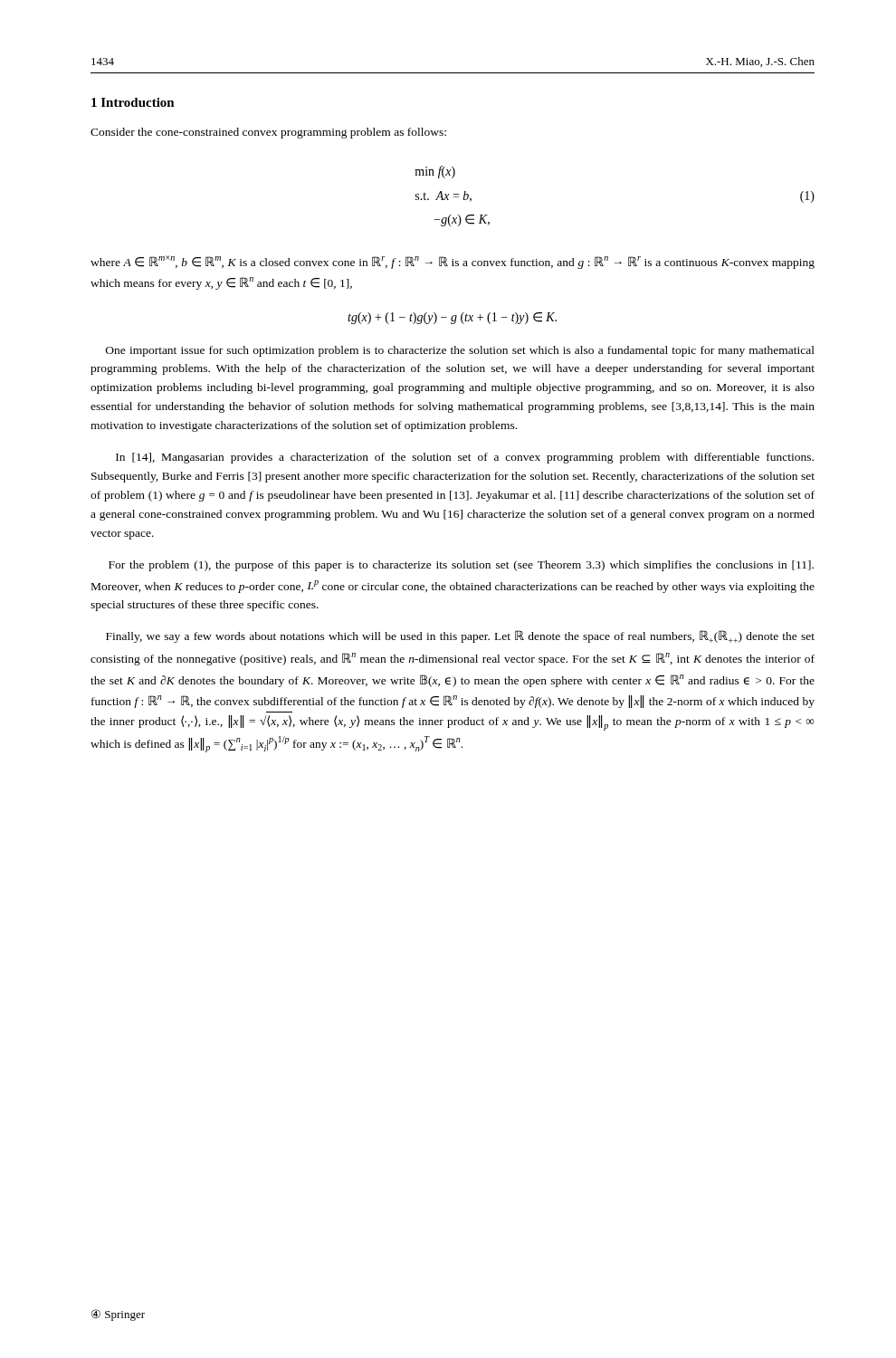Select the text block with the text "In [14], Mangasarian provides a characterization"
Screen dimensions: 1358x896
click(x=453, y=495)
